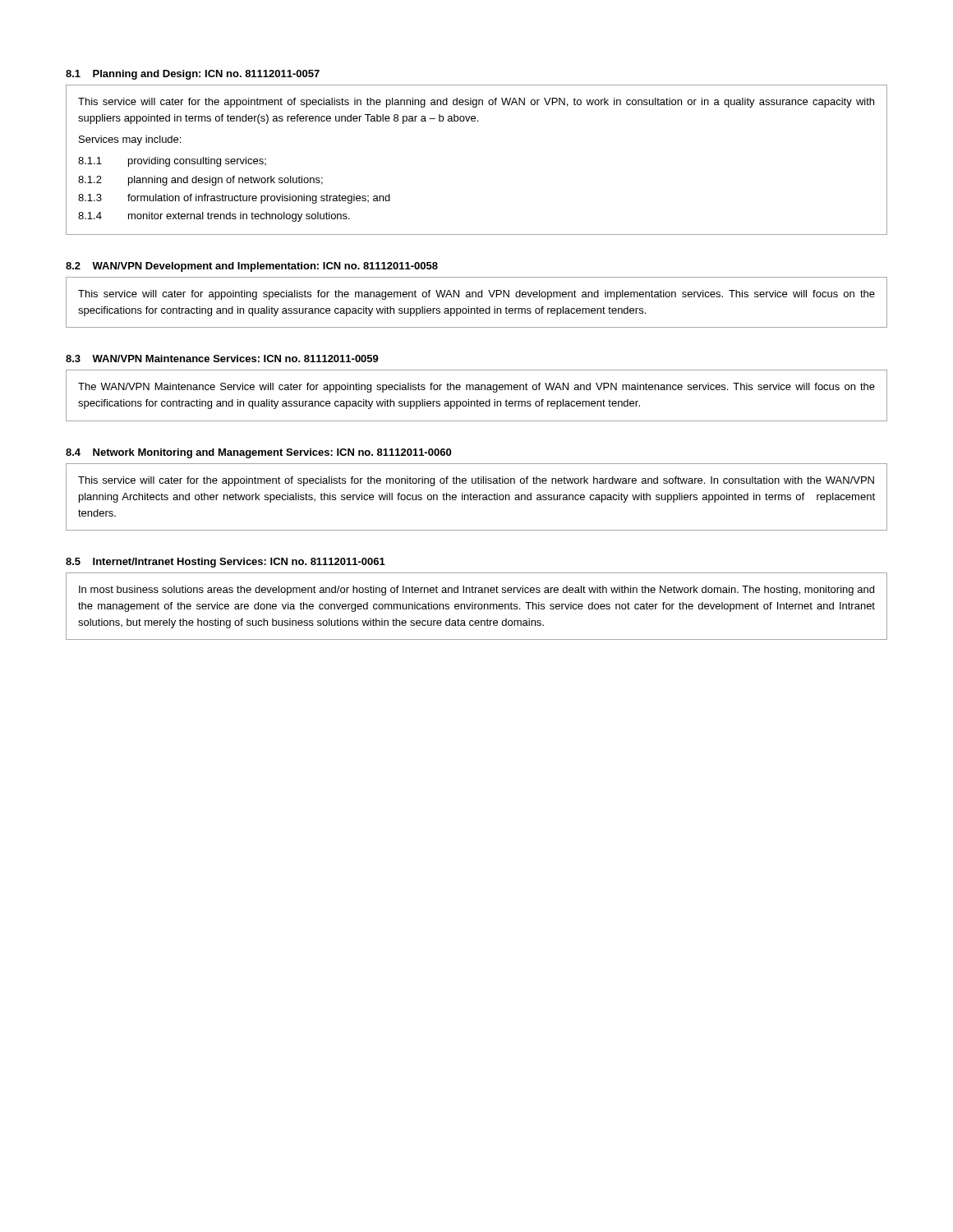The height and width of the screenshot is (1232, 953).
Task: Find the section header on this page that starts "8.3 WAN/VPN Maintenance"
Action: (222, 359)
